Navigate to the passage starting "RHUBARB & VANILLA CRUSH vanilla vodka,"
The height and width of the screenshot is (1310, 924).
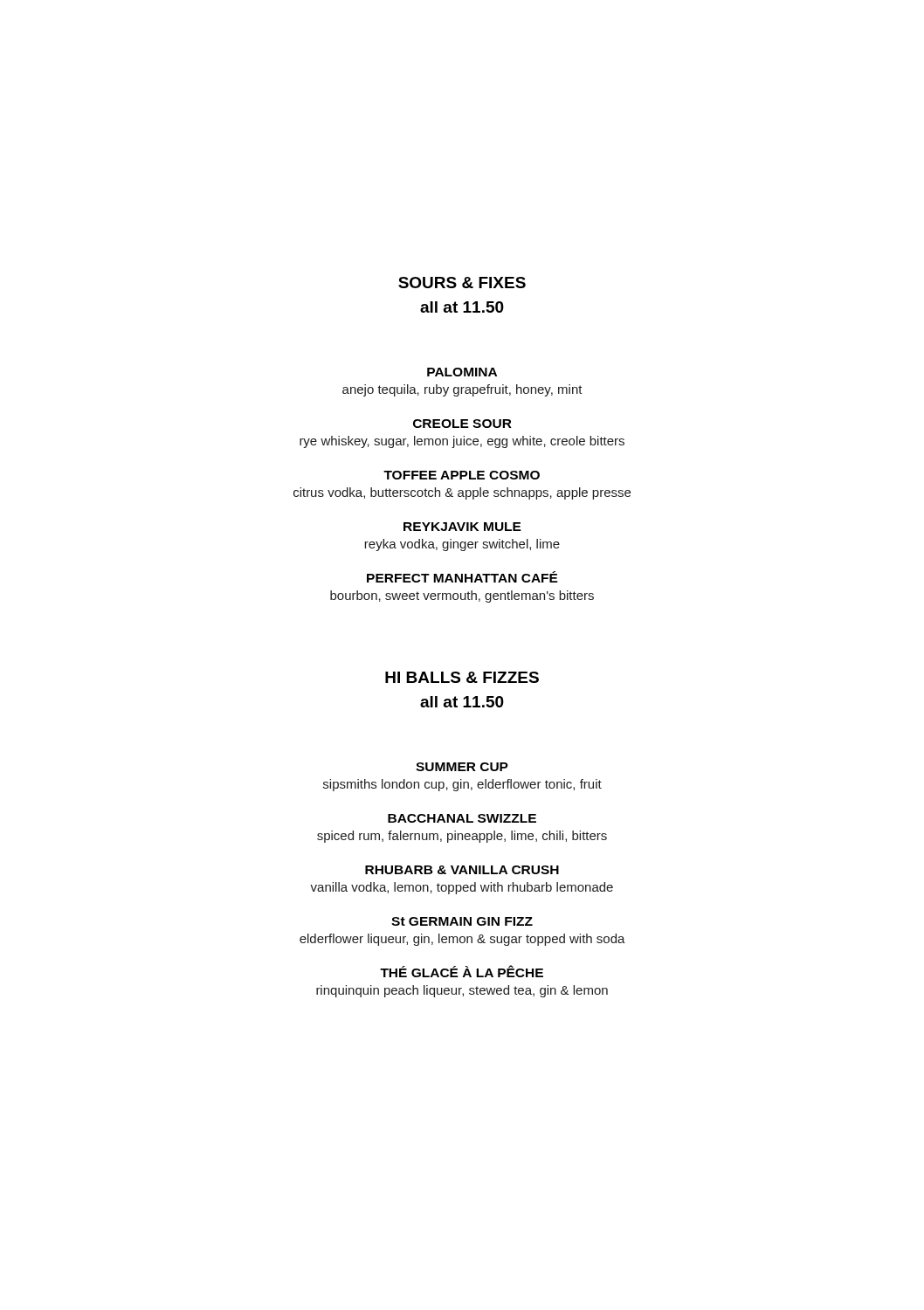pos(462,878)
